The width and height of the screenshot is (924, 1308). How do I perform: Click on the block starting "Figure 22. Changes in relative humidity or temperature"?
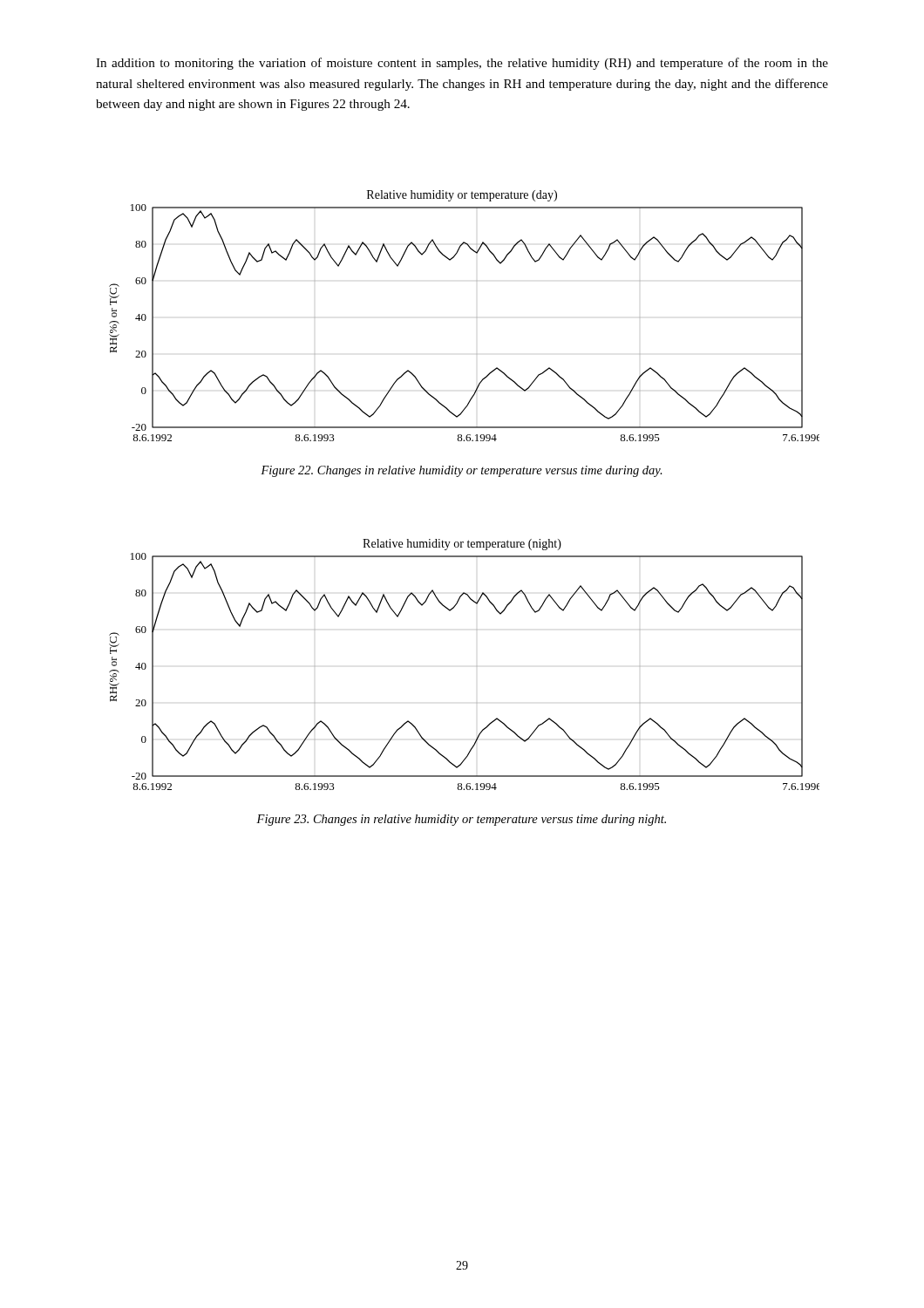pyautogui.click(x=462, y=470)
